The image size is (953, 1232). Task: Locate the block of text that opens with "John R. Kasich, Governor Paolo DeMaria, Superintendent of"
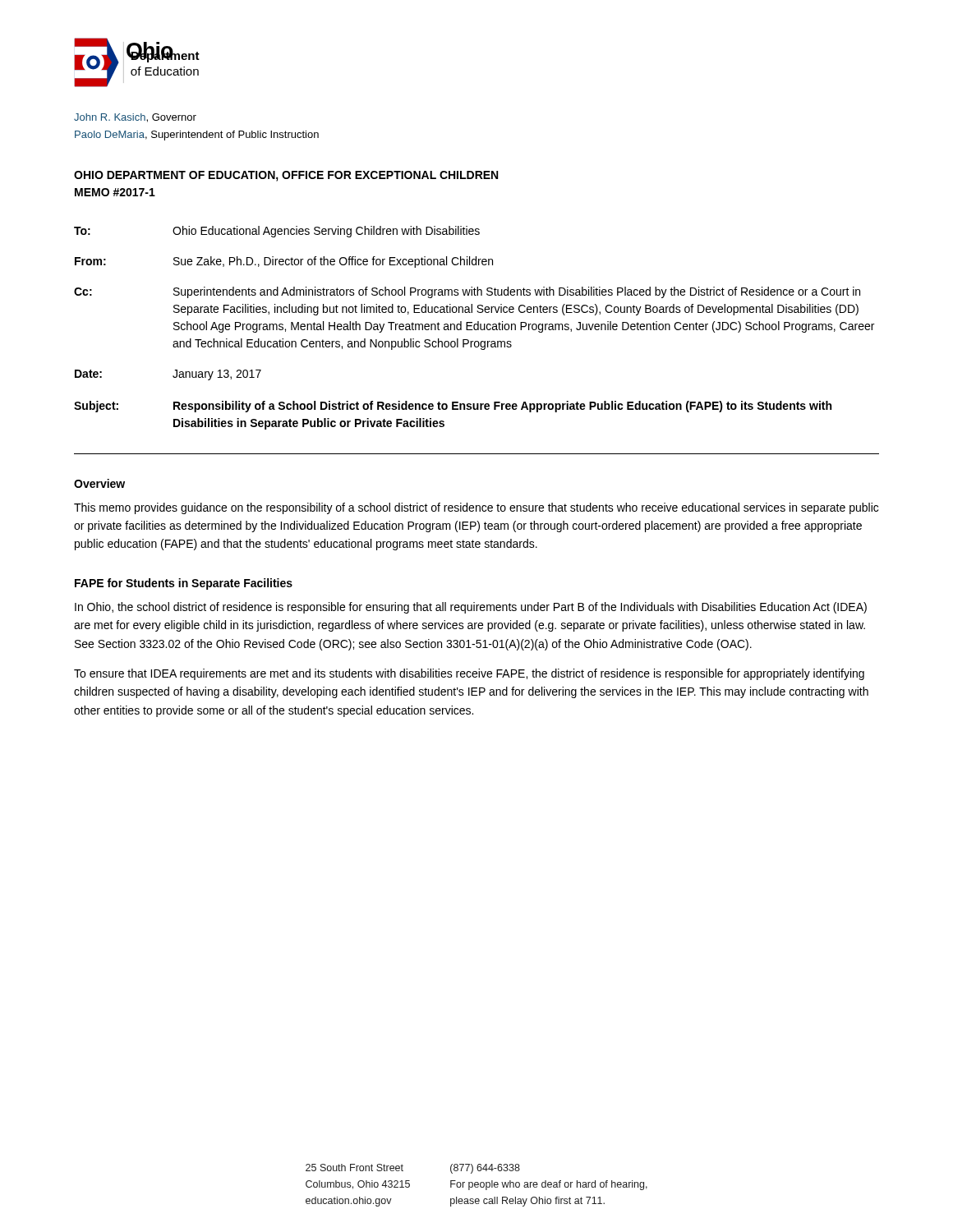click(x=197, y=126)
